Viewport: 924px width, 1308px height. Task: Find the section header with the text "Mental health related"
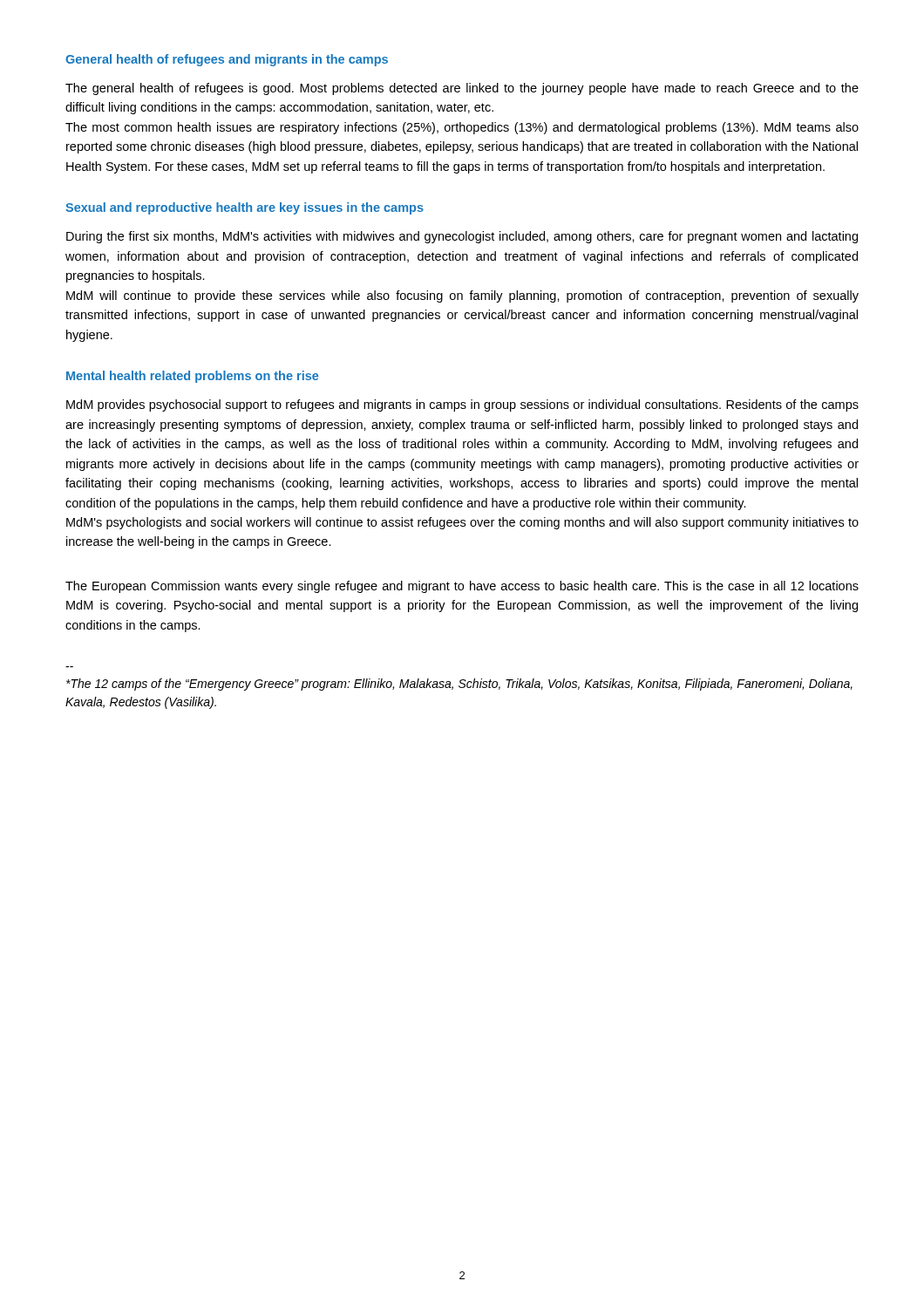pos(192,376)
